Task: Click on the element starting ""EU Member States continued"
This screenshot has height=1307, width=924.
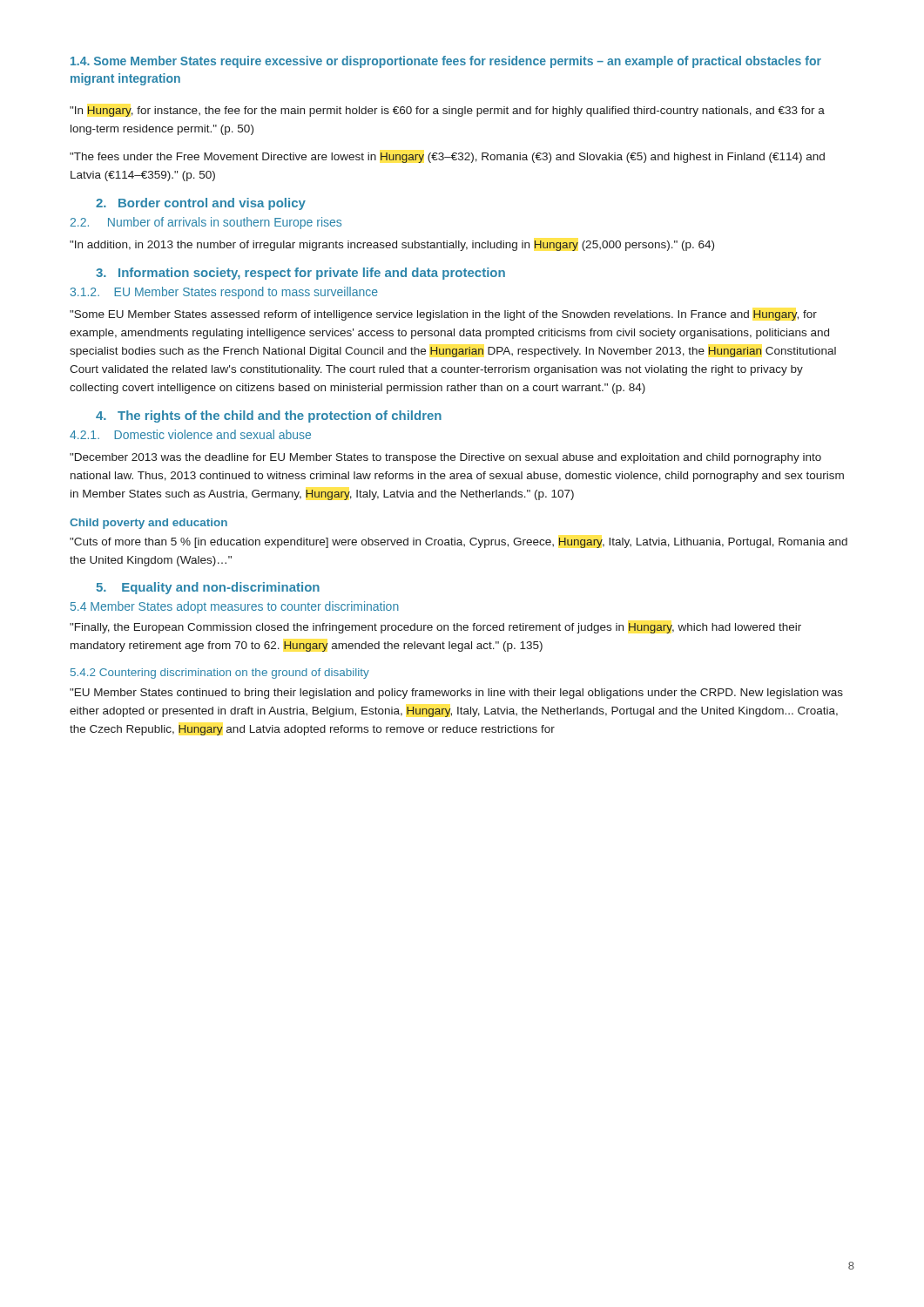Action: [456, 711]
